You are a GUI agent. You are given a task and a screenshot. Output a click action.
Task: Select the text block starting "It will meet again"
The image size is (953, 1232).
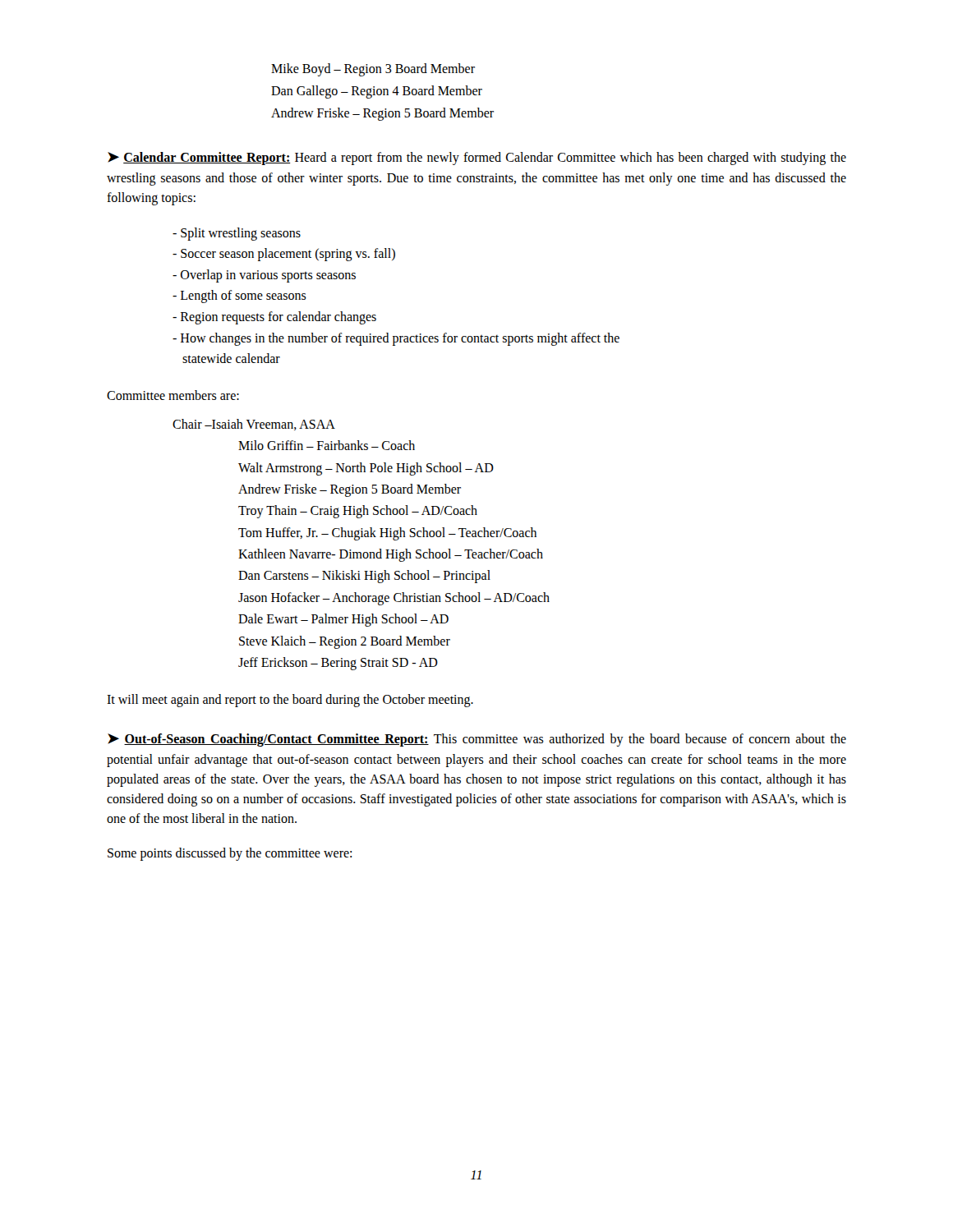tap(290, 700)
